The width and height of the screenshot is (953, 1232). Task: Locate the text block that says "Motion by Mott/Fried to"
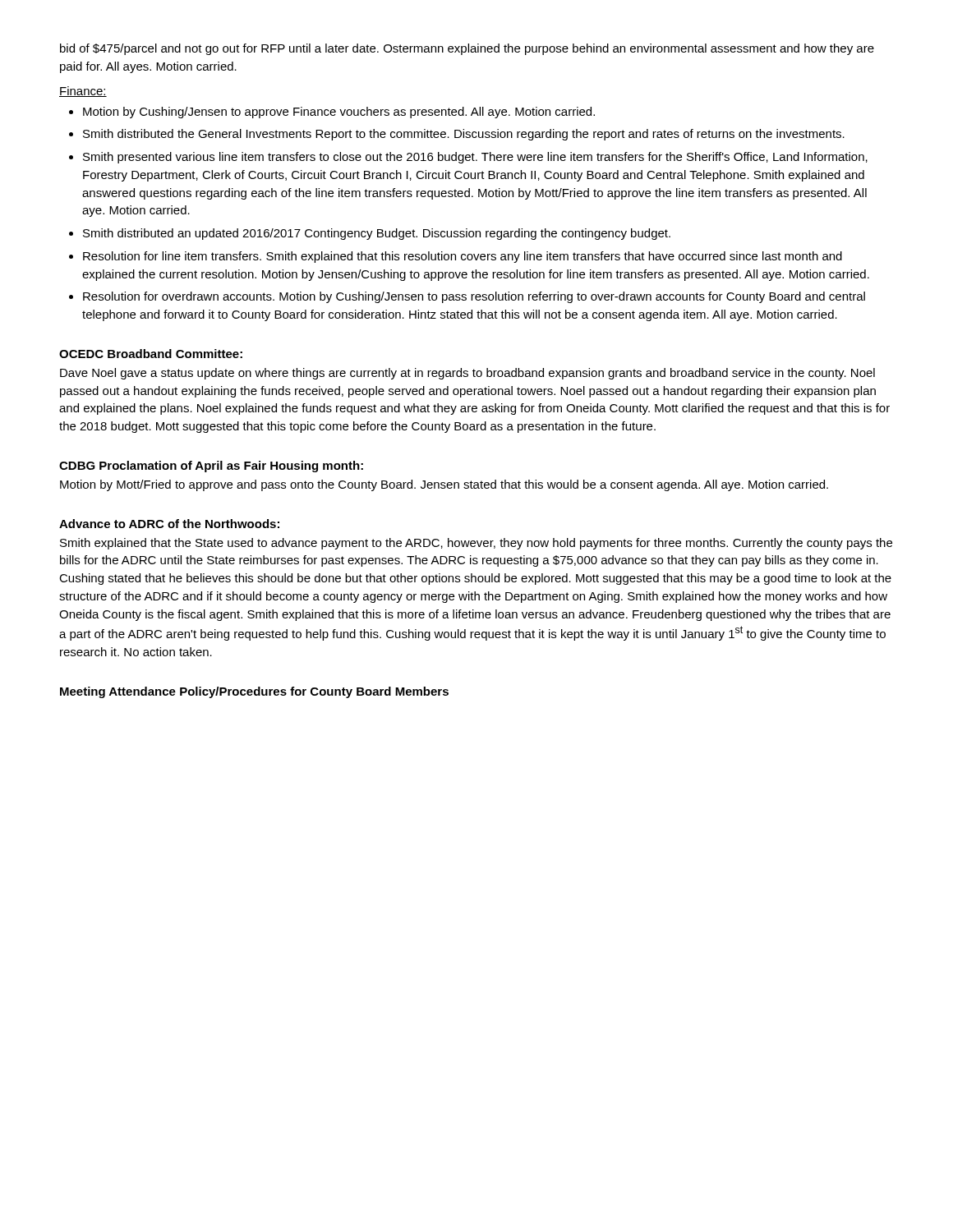(x=444, y=484)
